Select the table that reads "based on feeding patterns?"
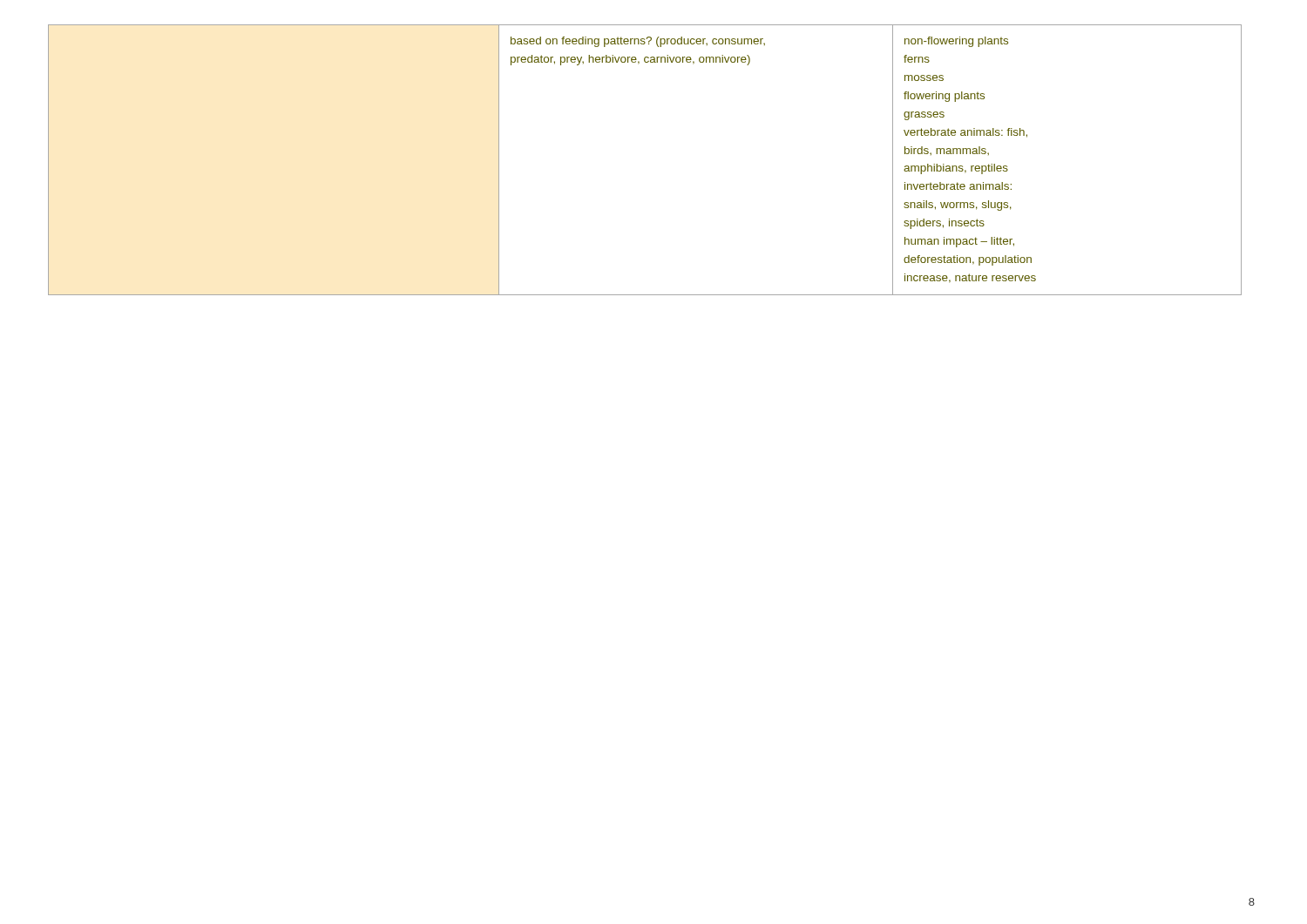 pyautogui.click(x=645, y=160)
